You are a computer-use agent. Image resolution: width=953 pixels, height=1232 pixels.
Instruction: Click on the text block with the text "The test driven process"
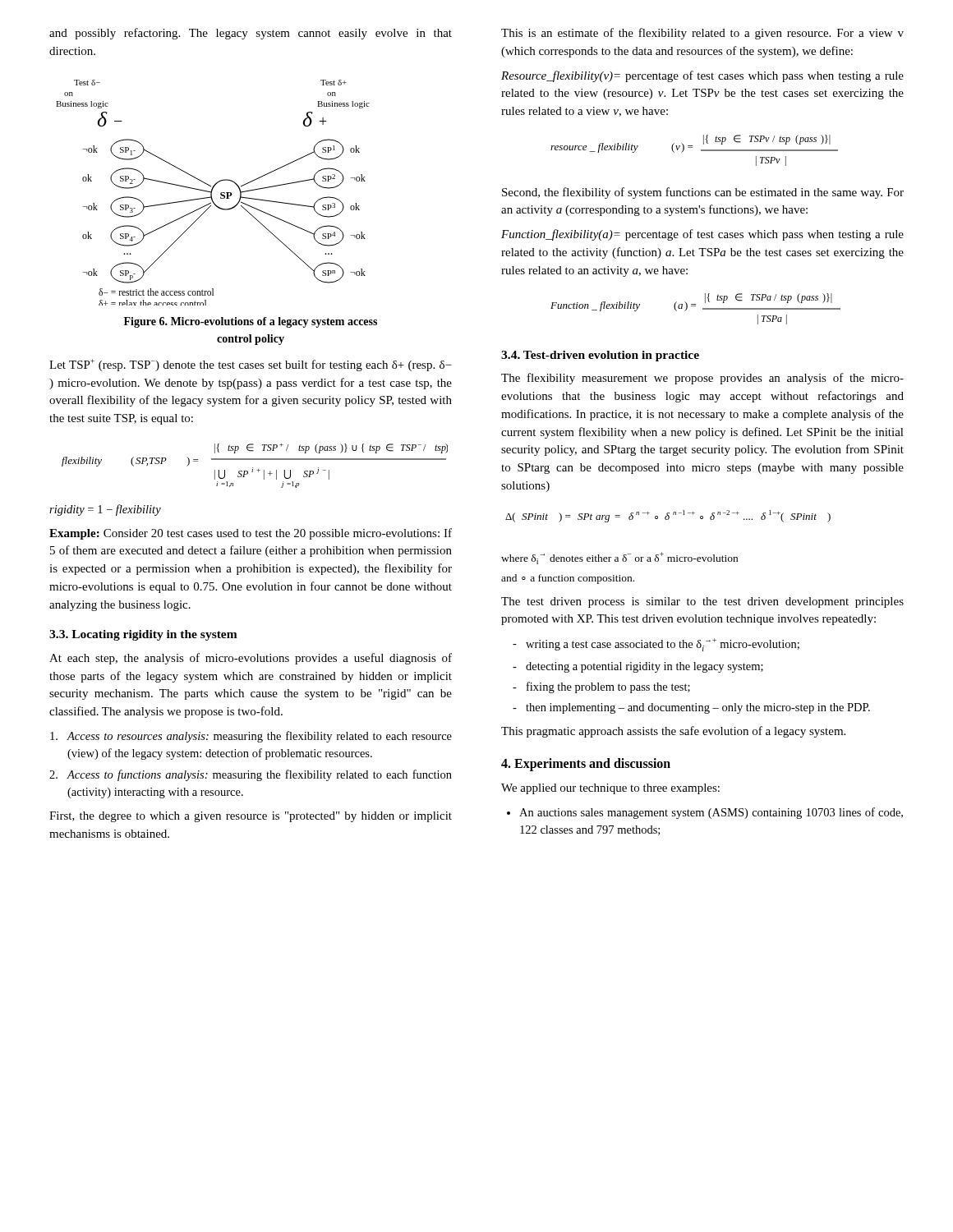tap(702, 610)
